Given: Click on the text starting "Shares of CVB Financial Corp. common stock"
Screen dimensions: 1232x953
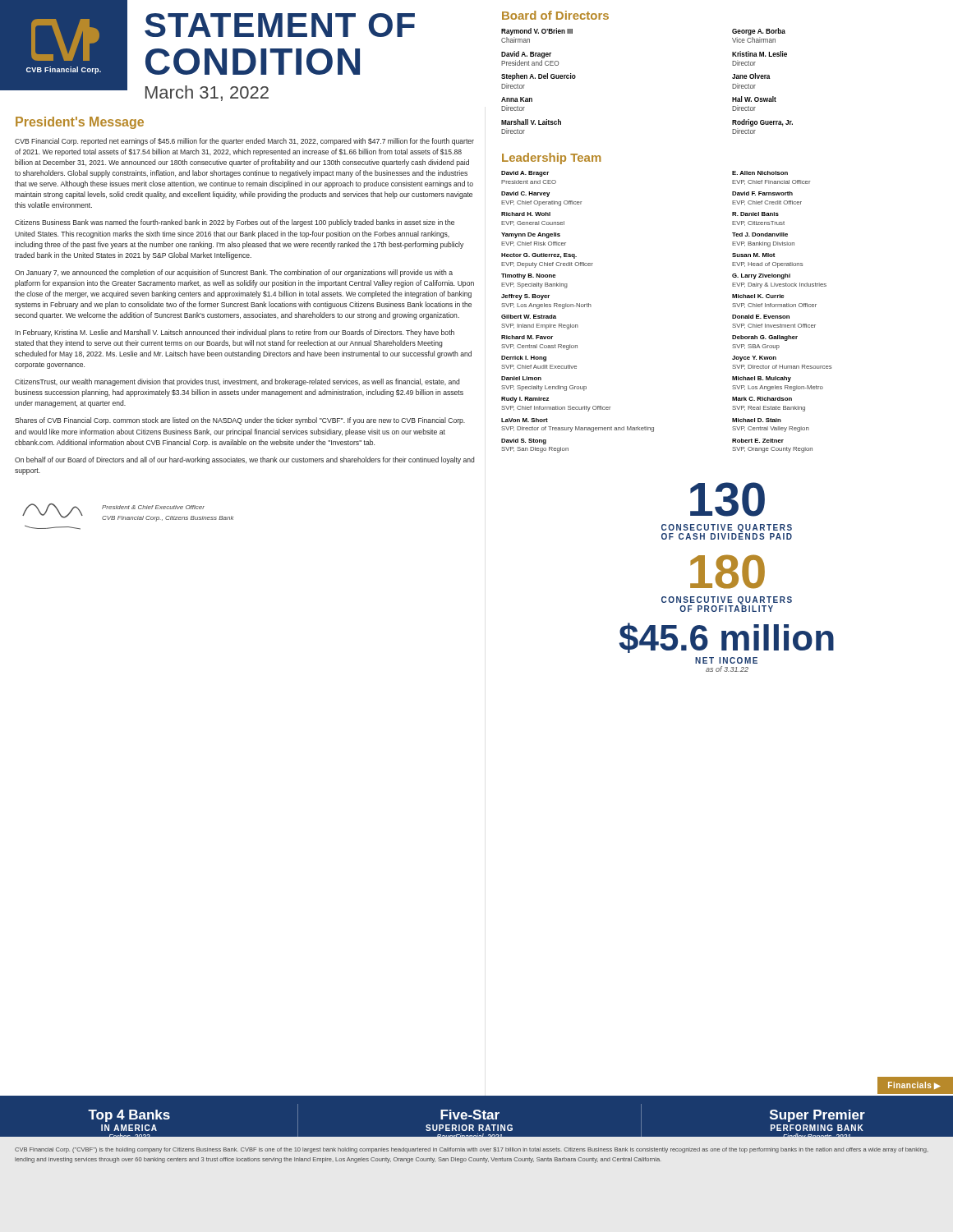Looking at the screenshot, I should click(x=240, y=432).
